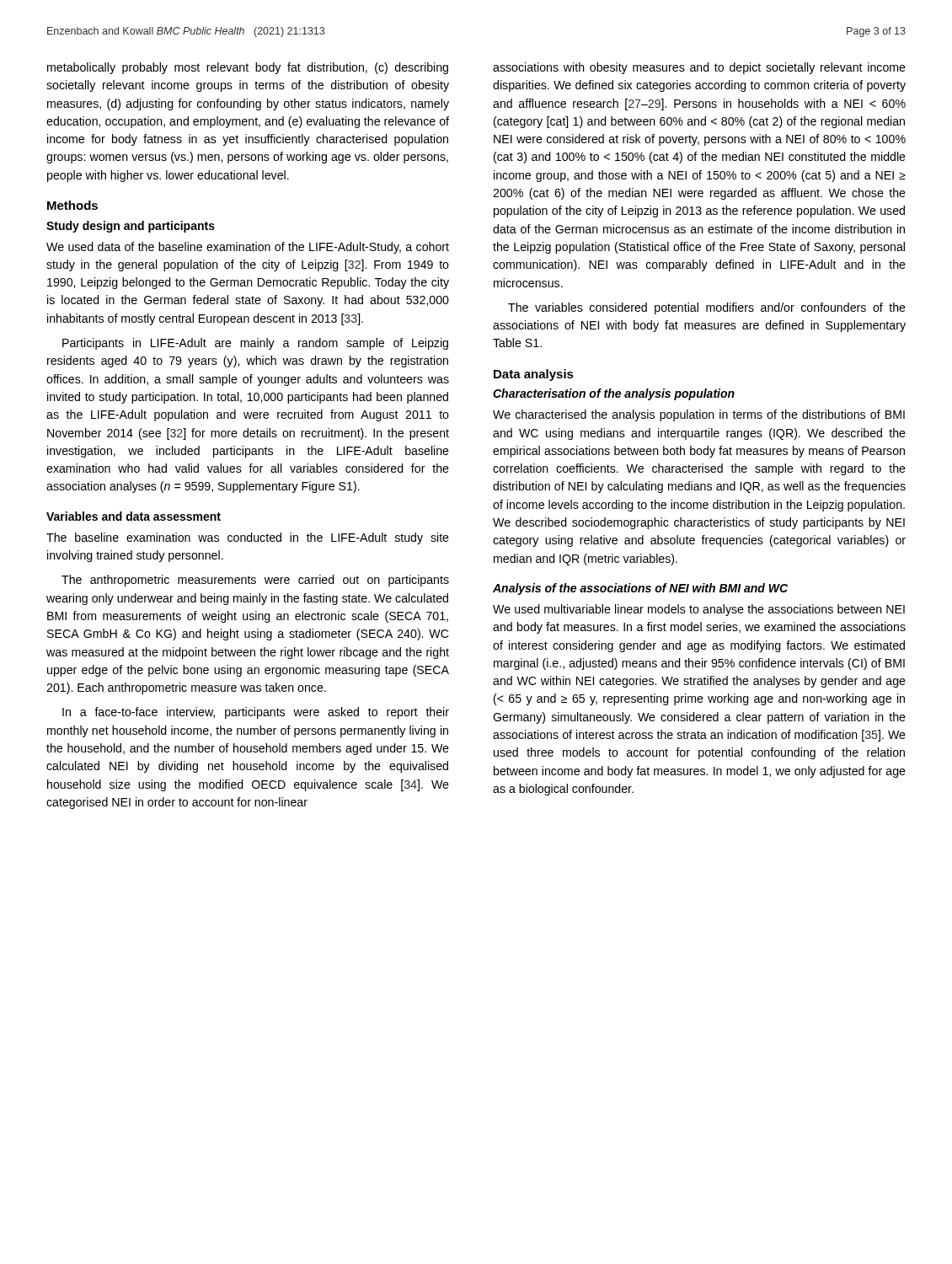Point to the text block starting "Study design and participants"
Viewport: 952px width, 1264px height.
131,225
